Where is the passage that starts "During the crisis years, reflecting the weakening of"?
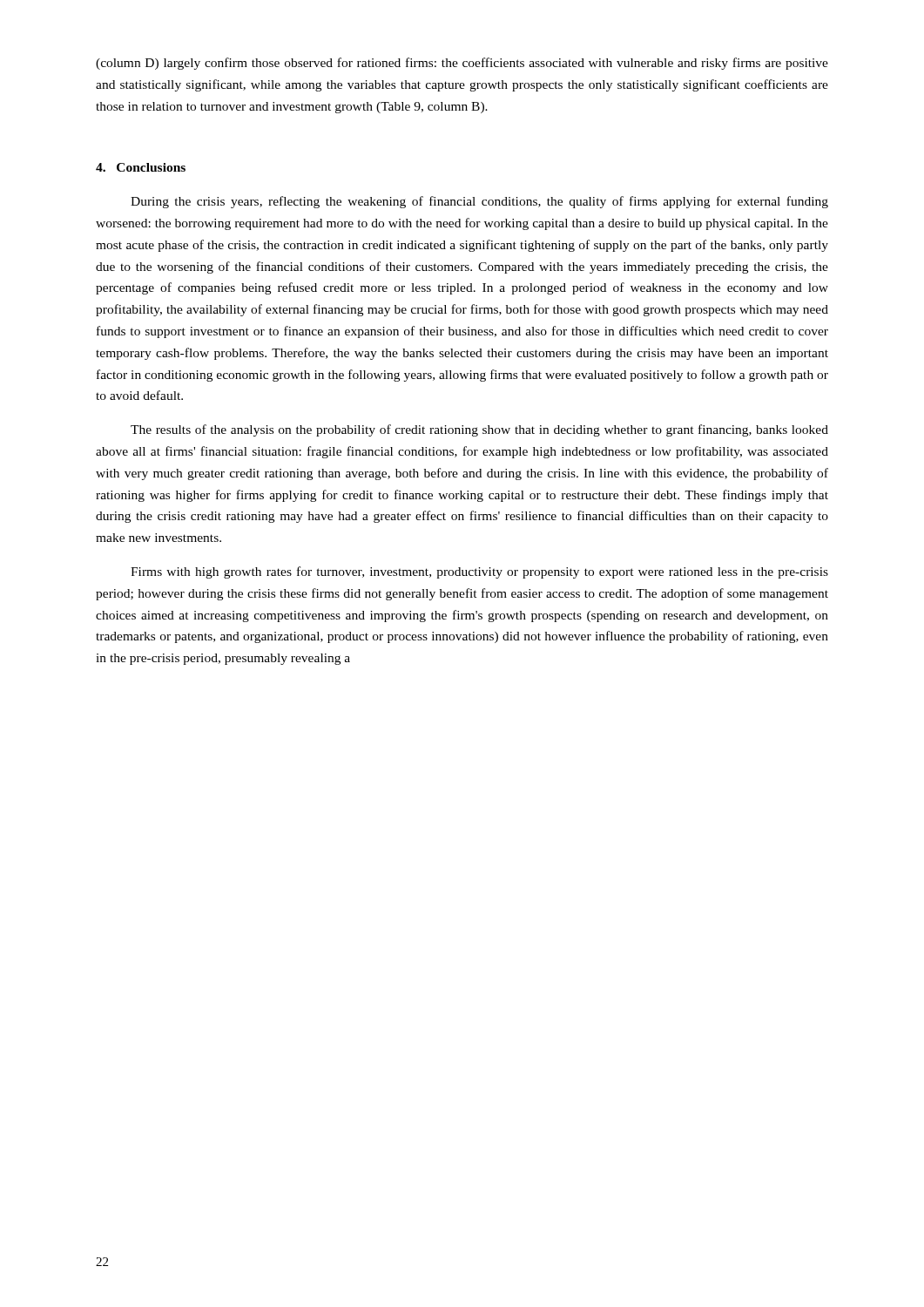The width and height of the screenshot is (924, 1307). pyautogui.click(x=462, y=298)
